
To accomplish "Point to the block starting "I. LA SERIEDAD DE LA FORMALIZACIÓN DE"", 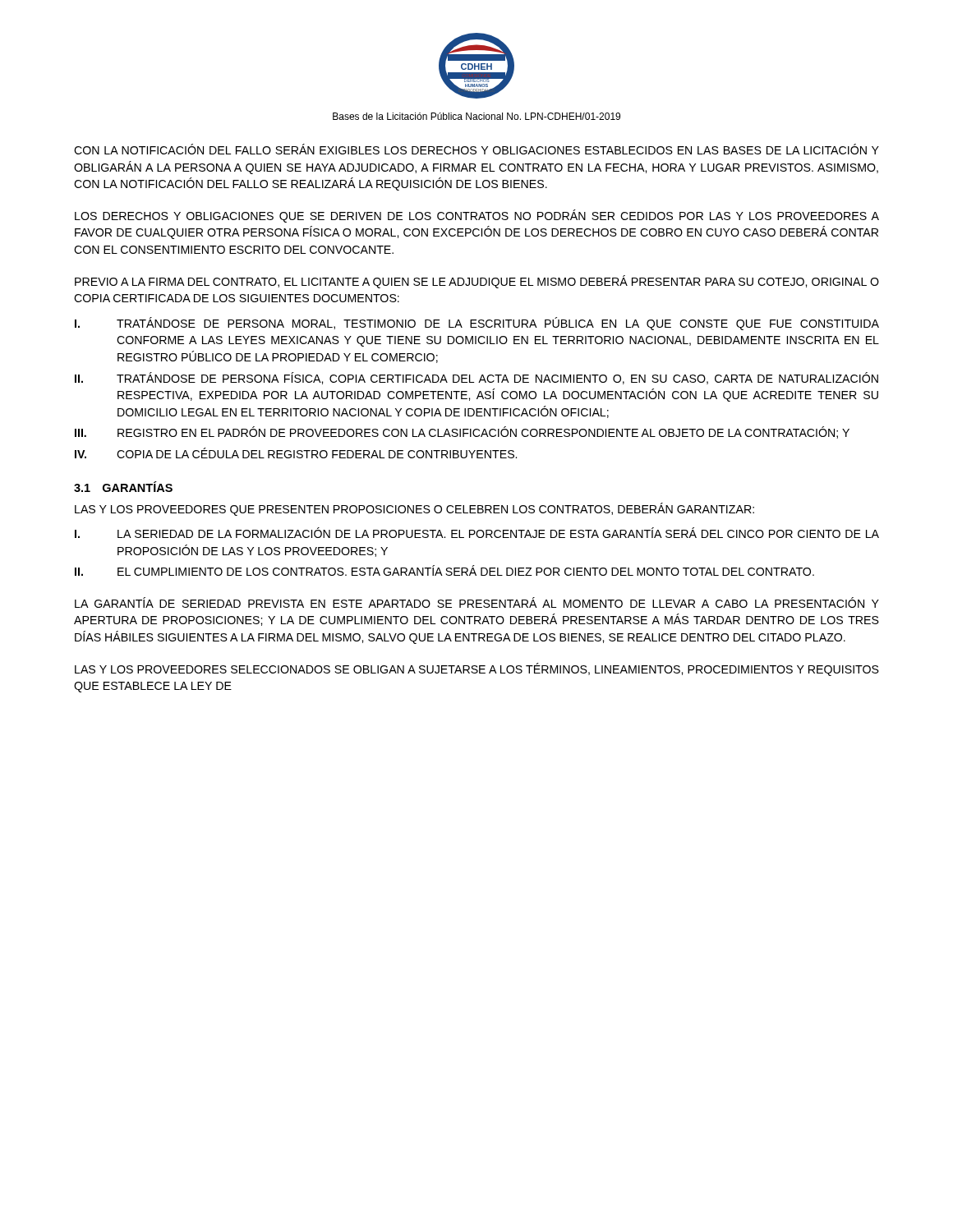I will 476,543.
